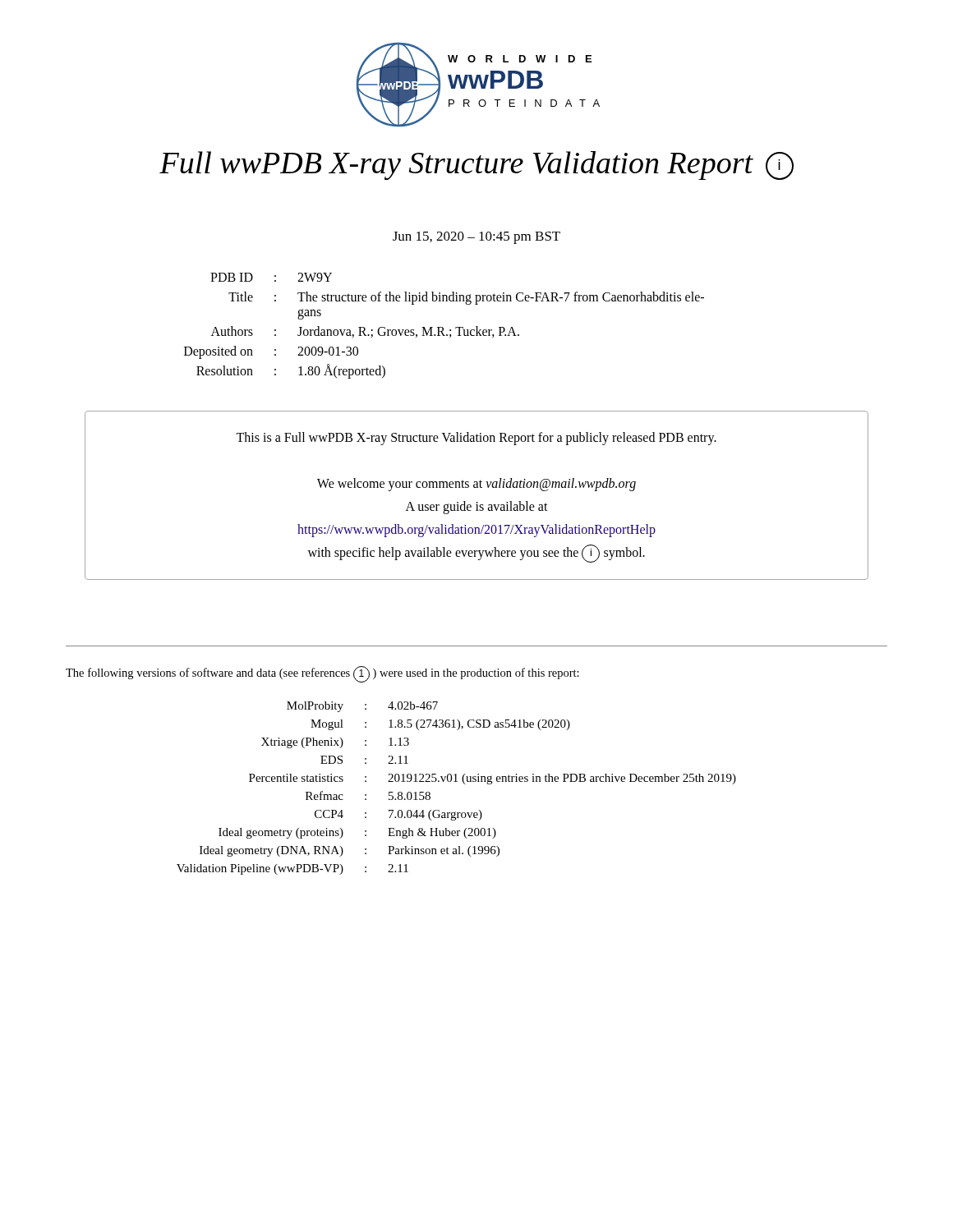Select the logo
953x1232 pixels.
click(476, 67)
